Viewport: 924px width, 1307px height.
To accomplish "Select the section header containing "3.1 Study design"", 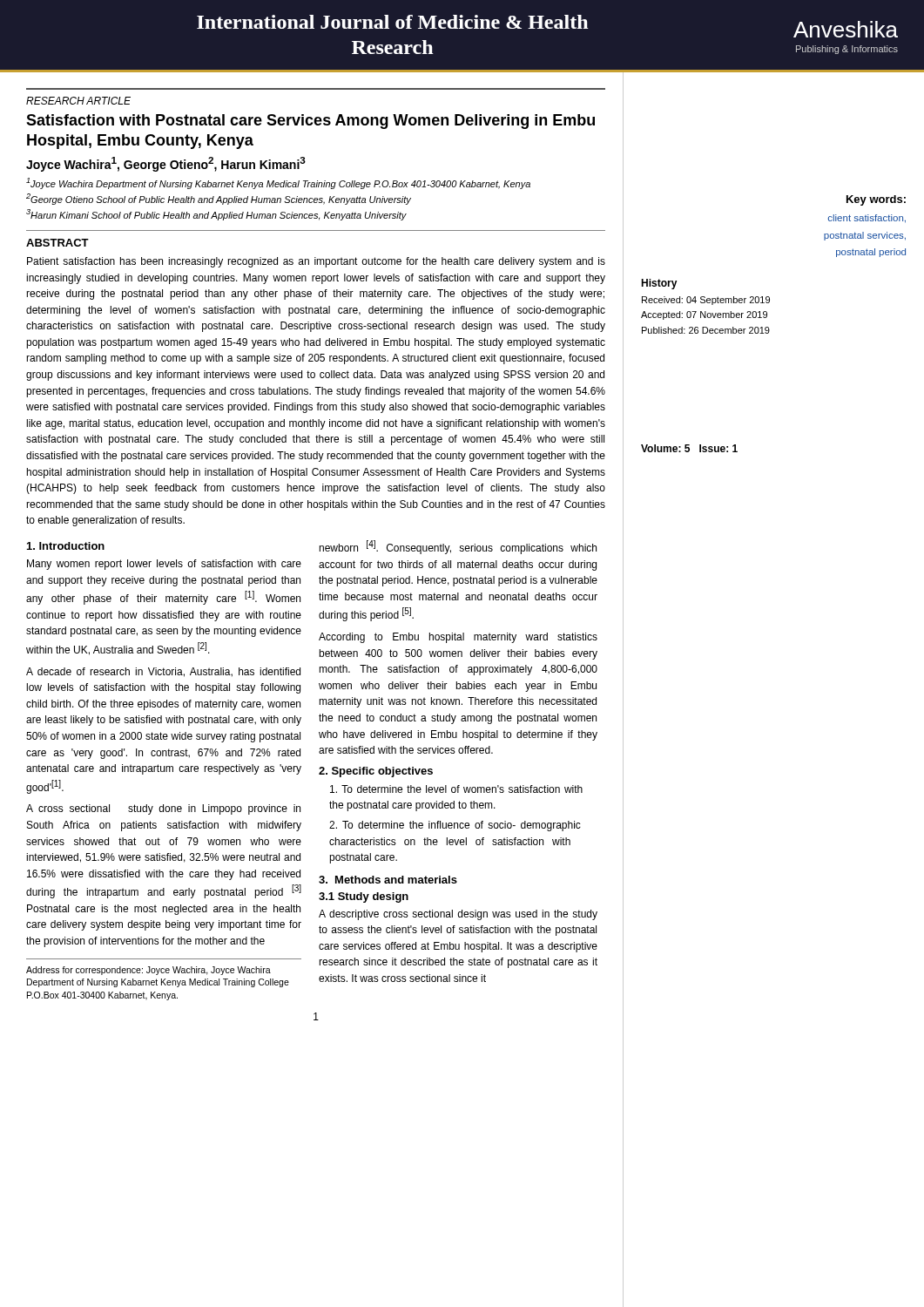I will coord(364,896).
